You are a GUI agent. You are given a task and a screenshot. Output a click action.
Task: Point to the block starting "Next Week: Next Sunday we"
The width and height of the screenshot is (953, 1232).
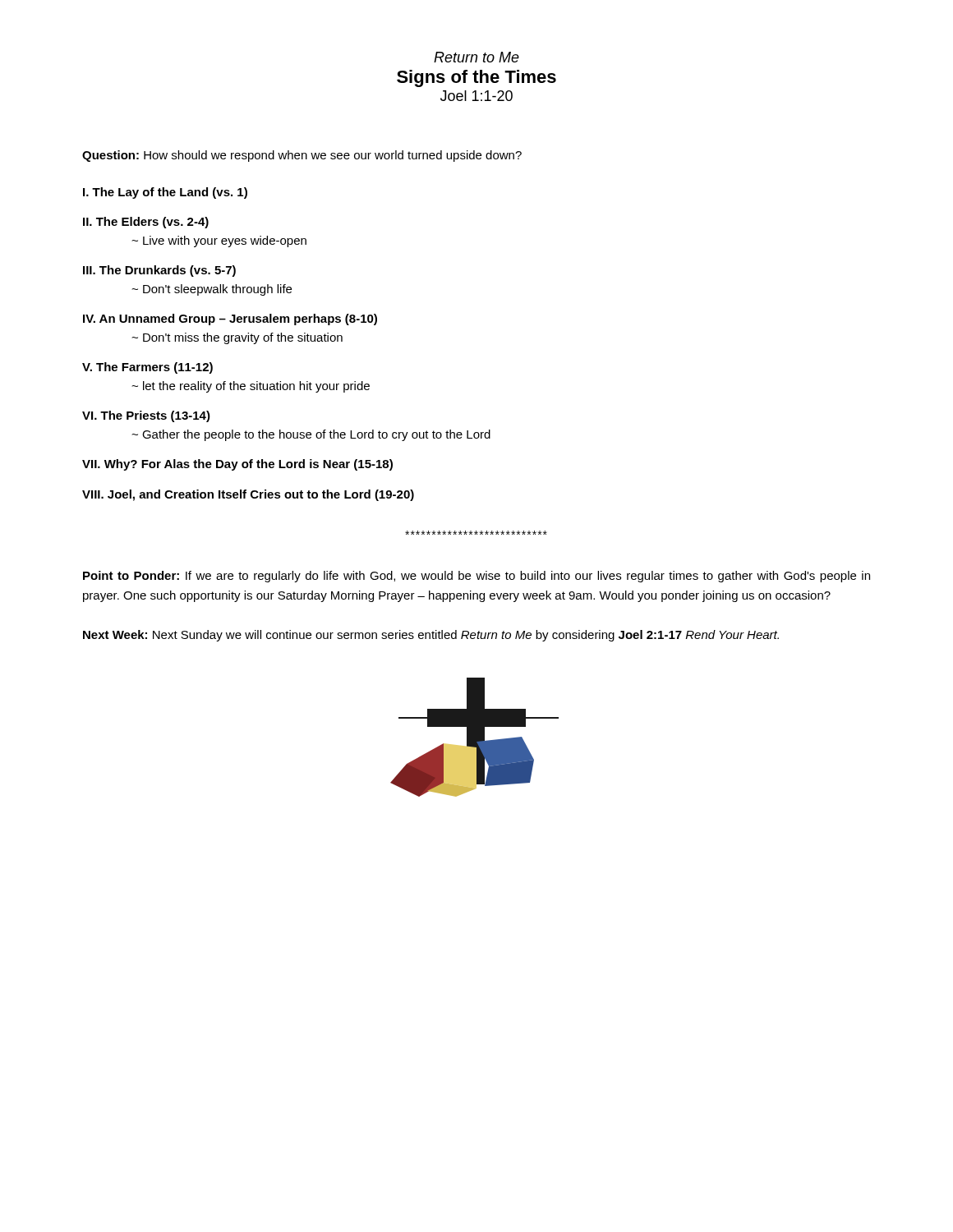pos(431,634)
